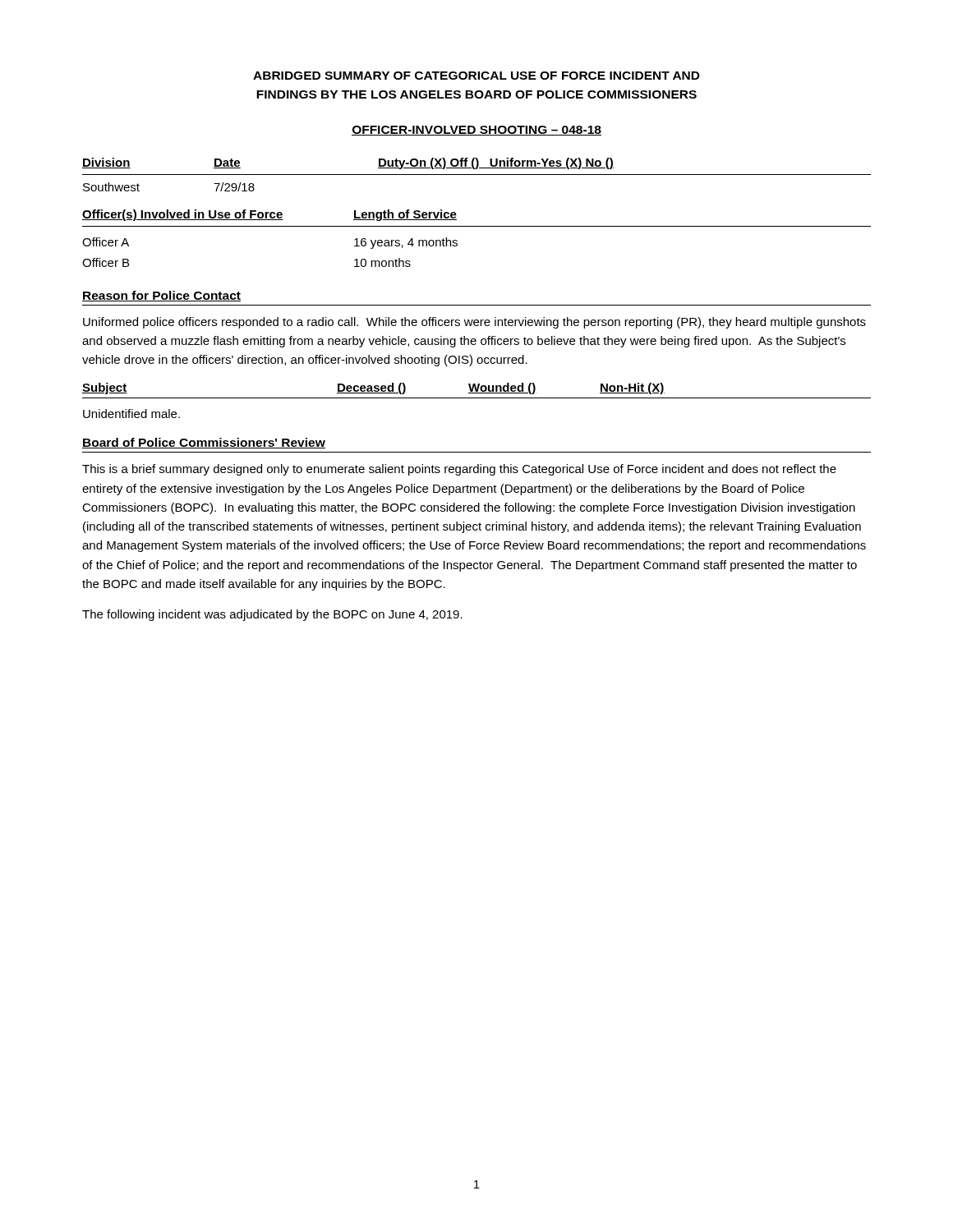
Task: Point to the text starting "ABRIDGED SUMMARY OF"
Action: click(x=476, y=85)
